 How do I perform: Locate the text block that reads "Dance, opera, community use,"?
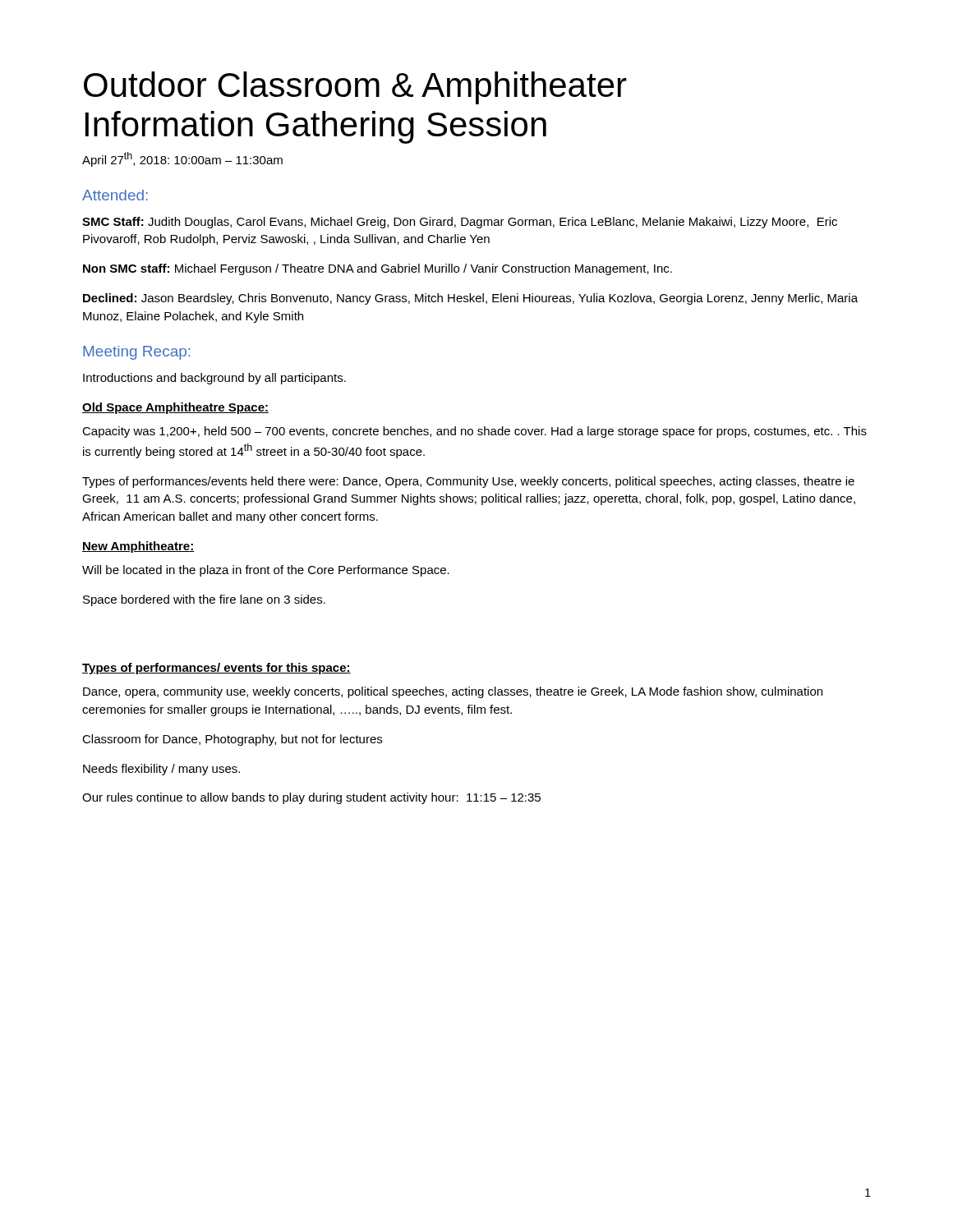pyautogui.click(x=453, y=700)
